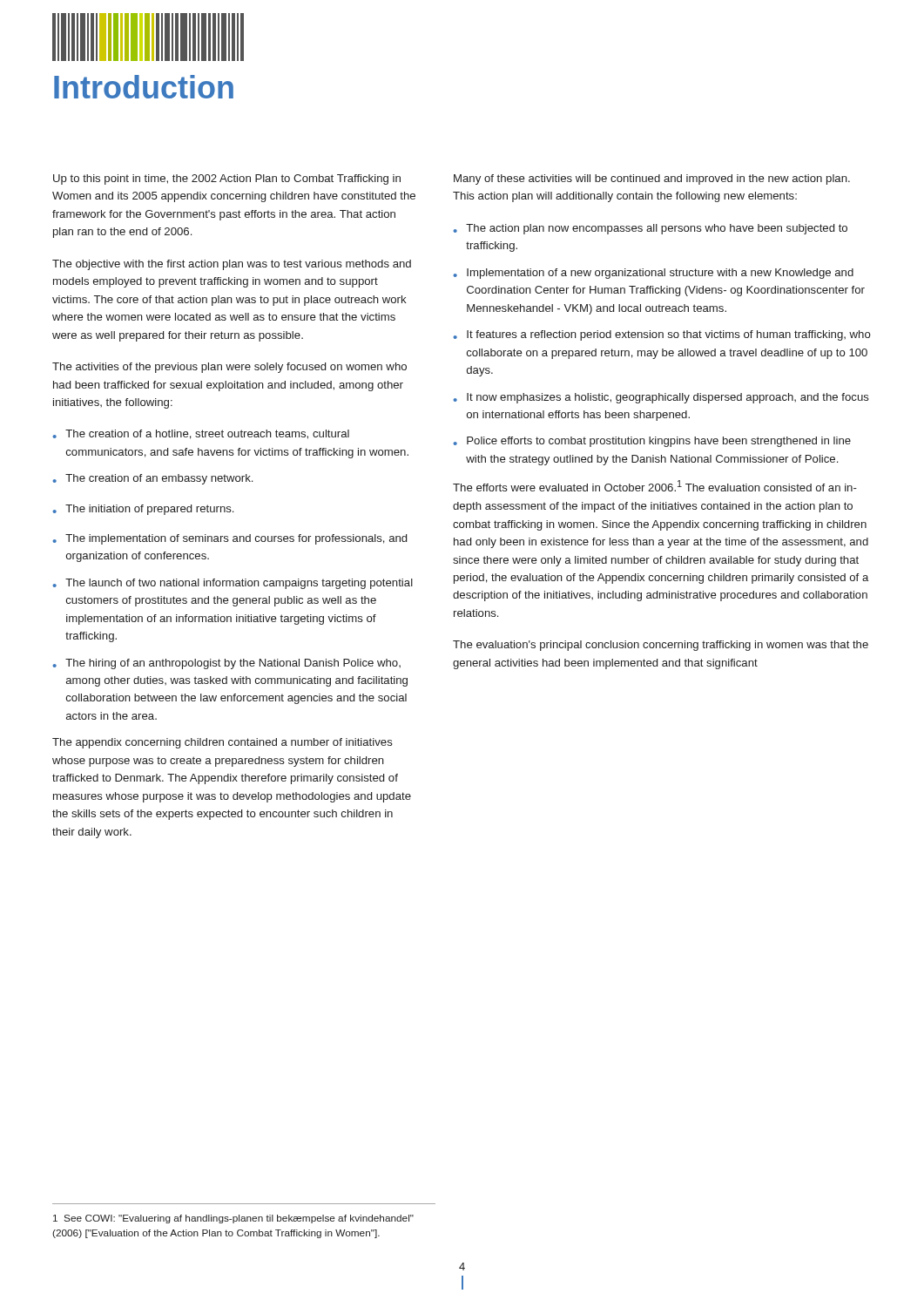Point to the region starting "Many of these activities will be continued and"
This screenshot has width=924, height=1307.
tap(652, 187)
